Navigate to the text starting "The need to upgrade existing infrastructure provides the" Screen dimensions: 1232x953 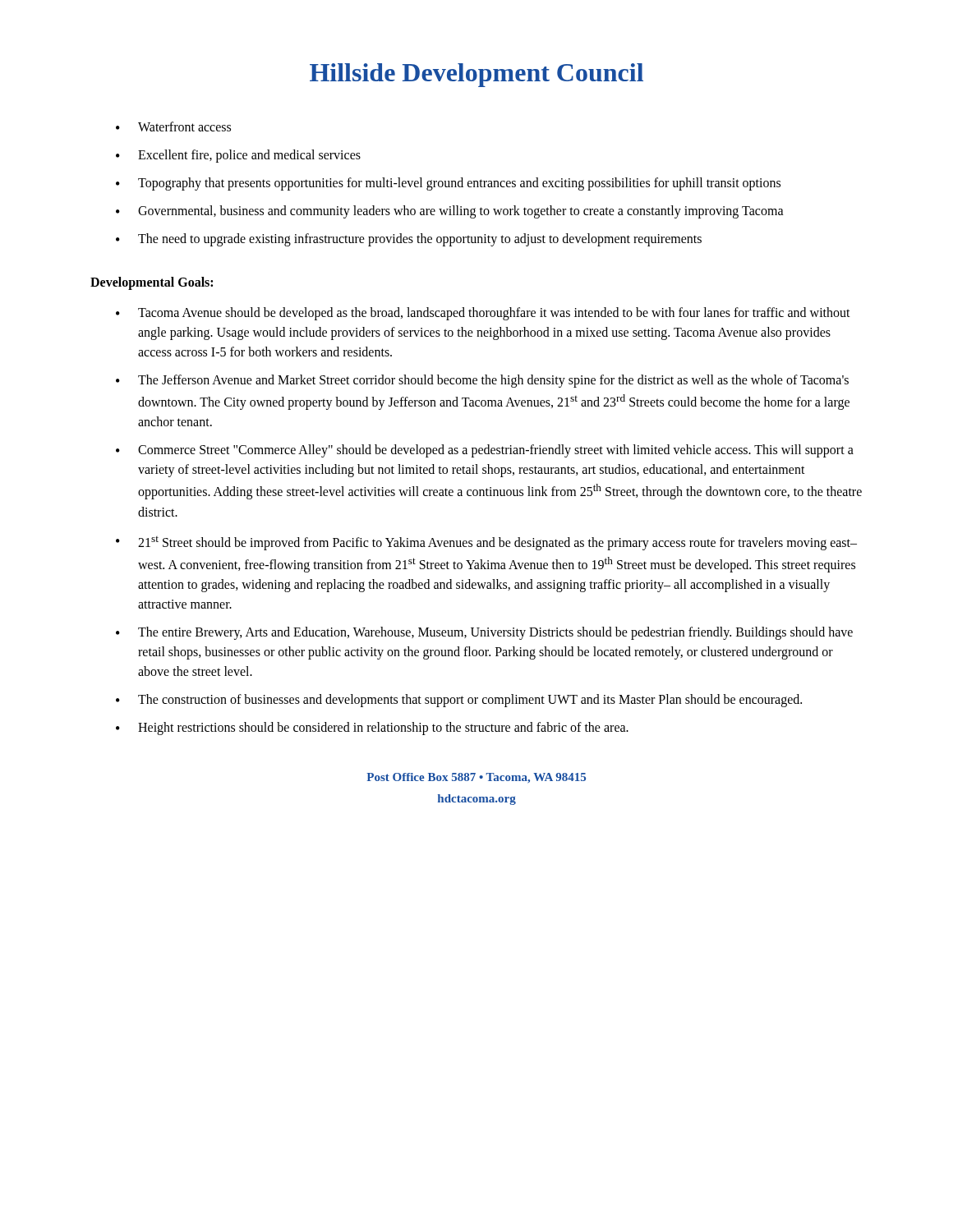pos(420,239)
